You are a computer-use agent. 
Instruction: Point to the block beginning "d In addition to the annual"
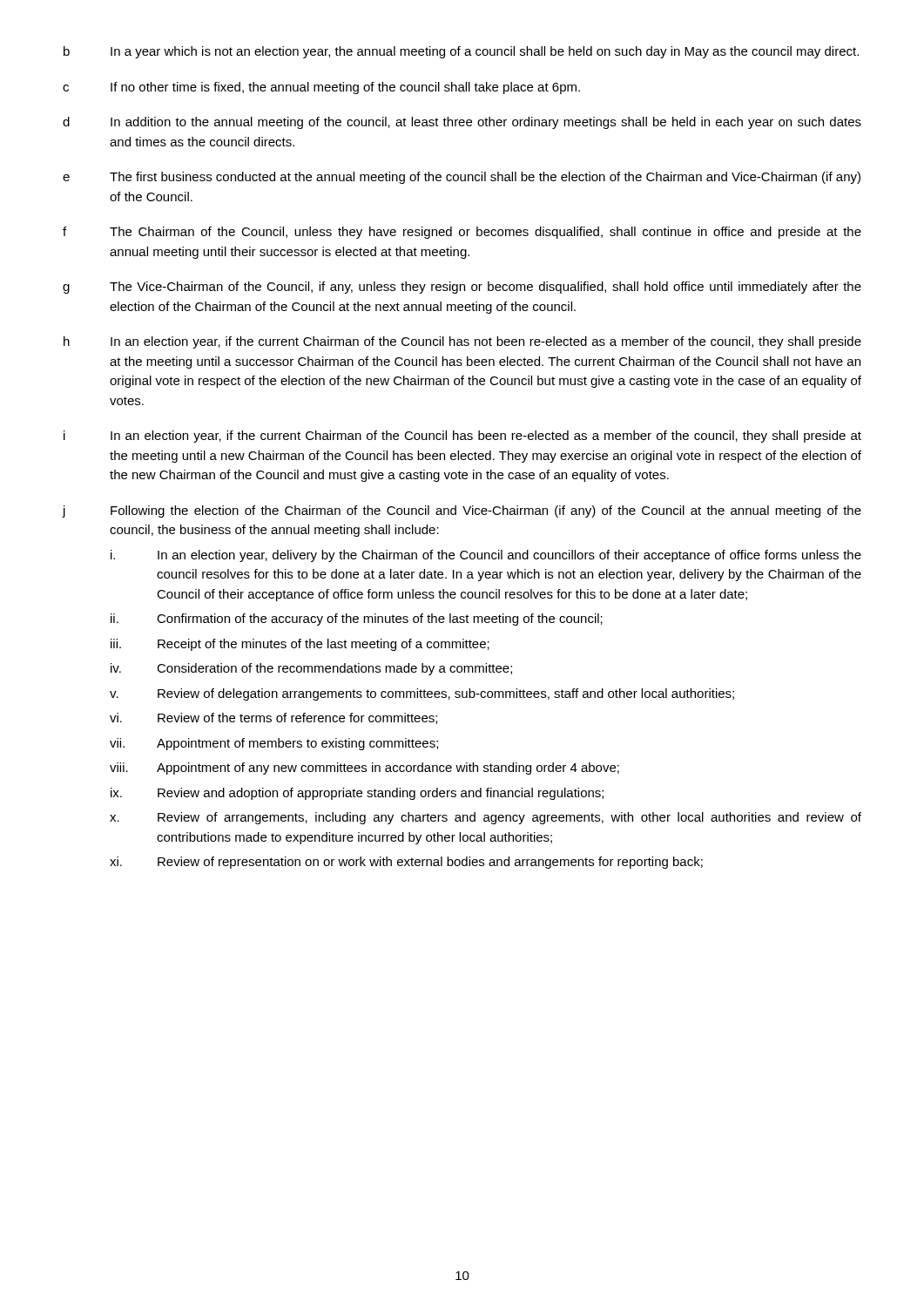(462, 132)
